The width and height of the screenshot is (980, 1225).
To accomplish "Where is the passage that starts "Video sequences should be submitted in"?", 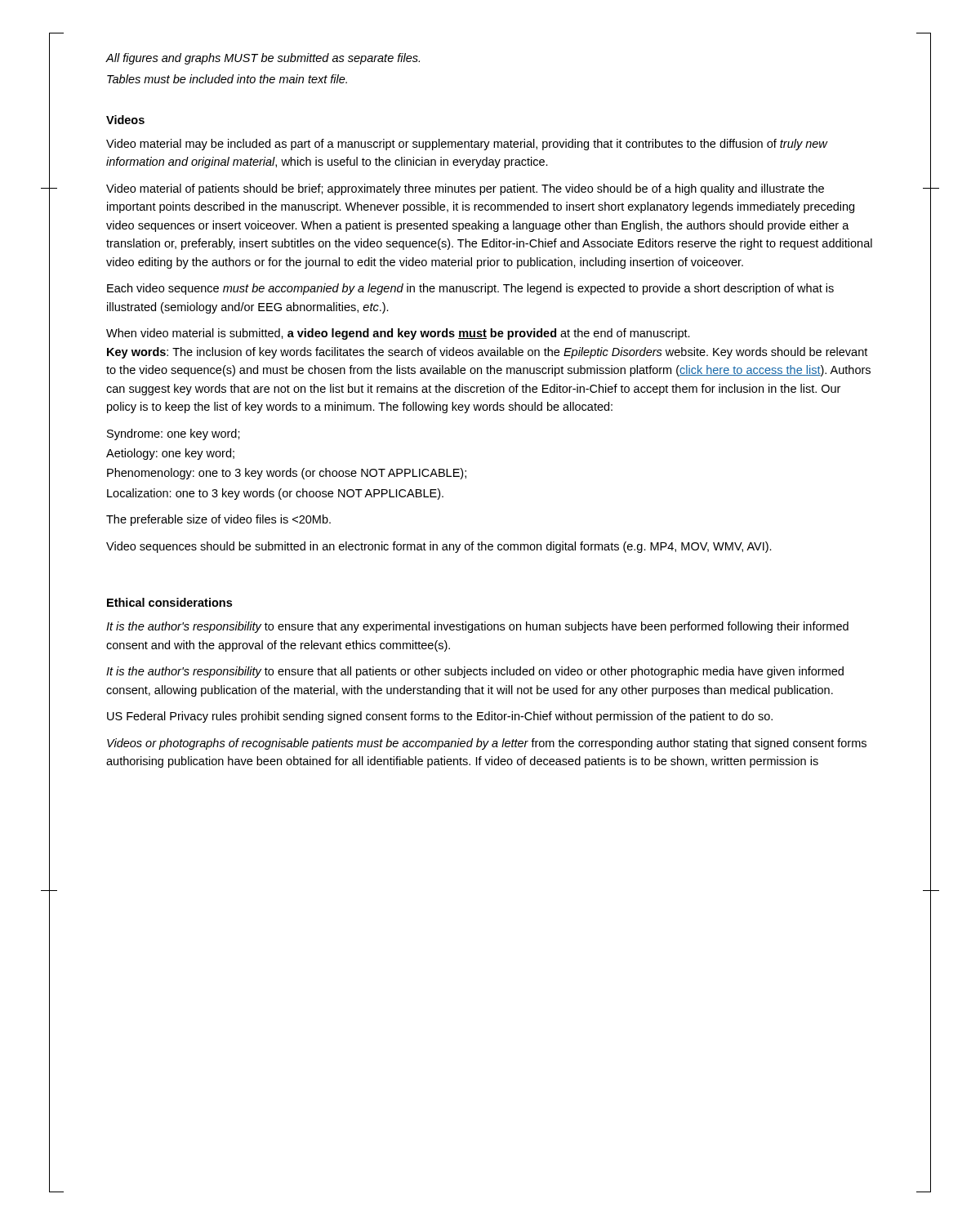I will coord(439,546).
